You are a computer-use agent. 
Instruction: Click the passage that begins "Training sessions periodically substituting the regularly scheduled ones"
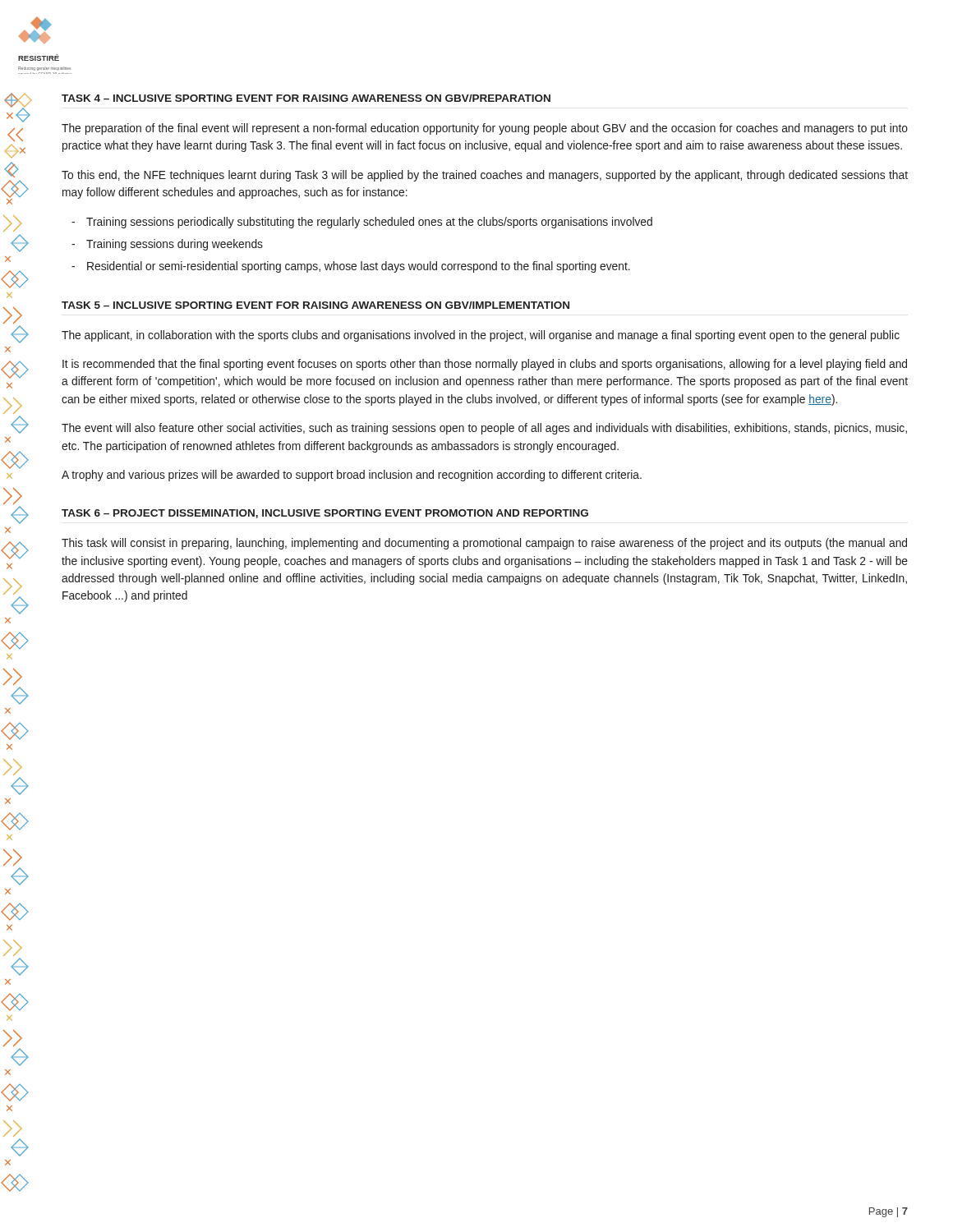coord(370,222)
